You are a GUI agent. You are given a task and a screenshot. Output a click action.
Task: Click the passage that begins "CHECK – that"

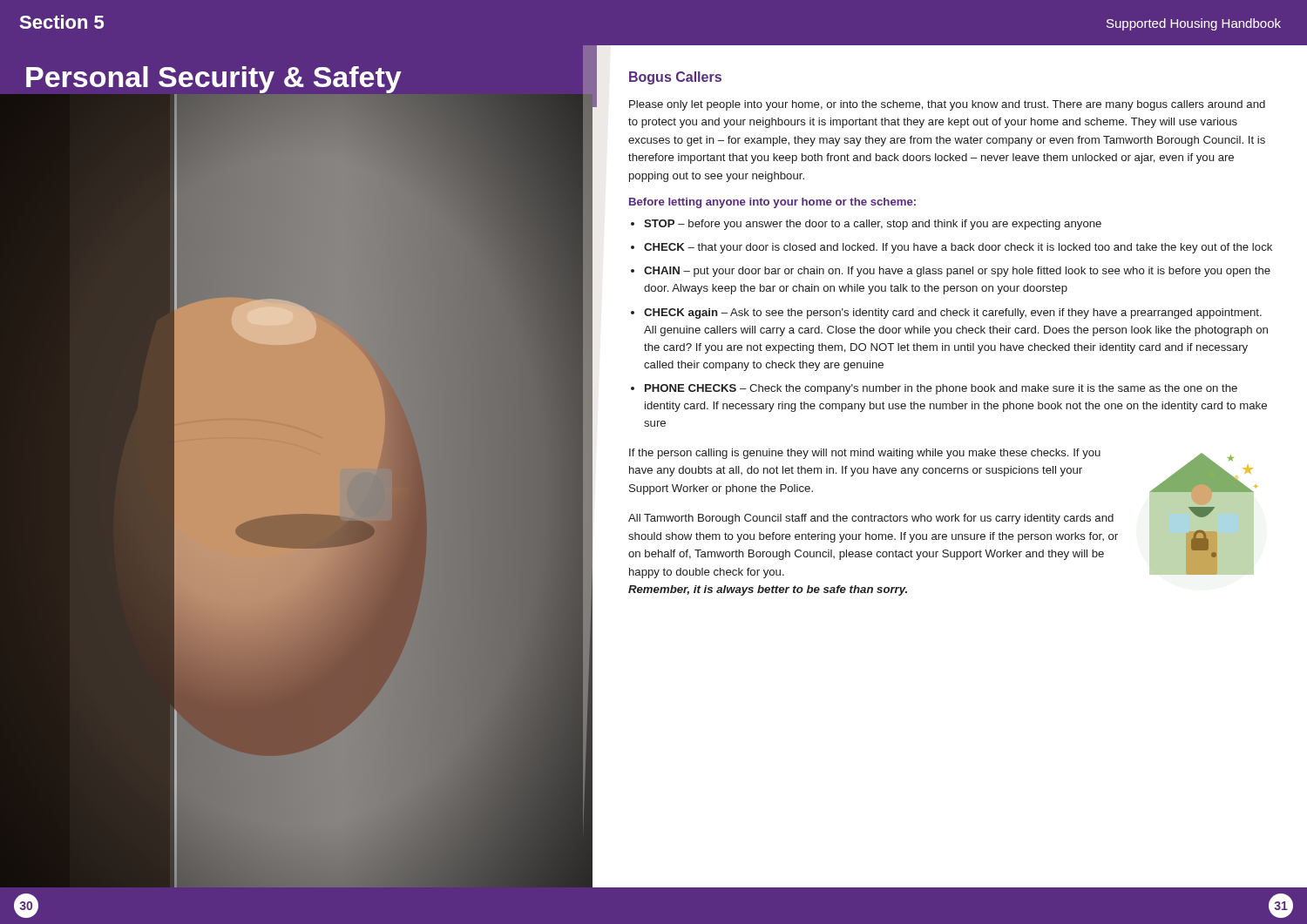(958, 247)
